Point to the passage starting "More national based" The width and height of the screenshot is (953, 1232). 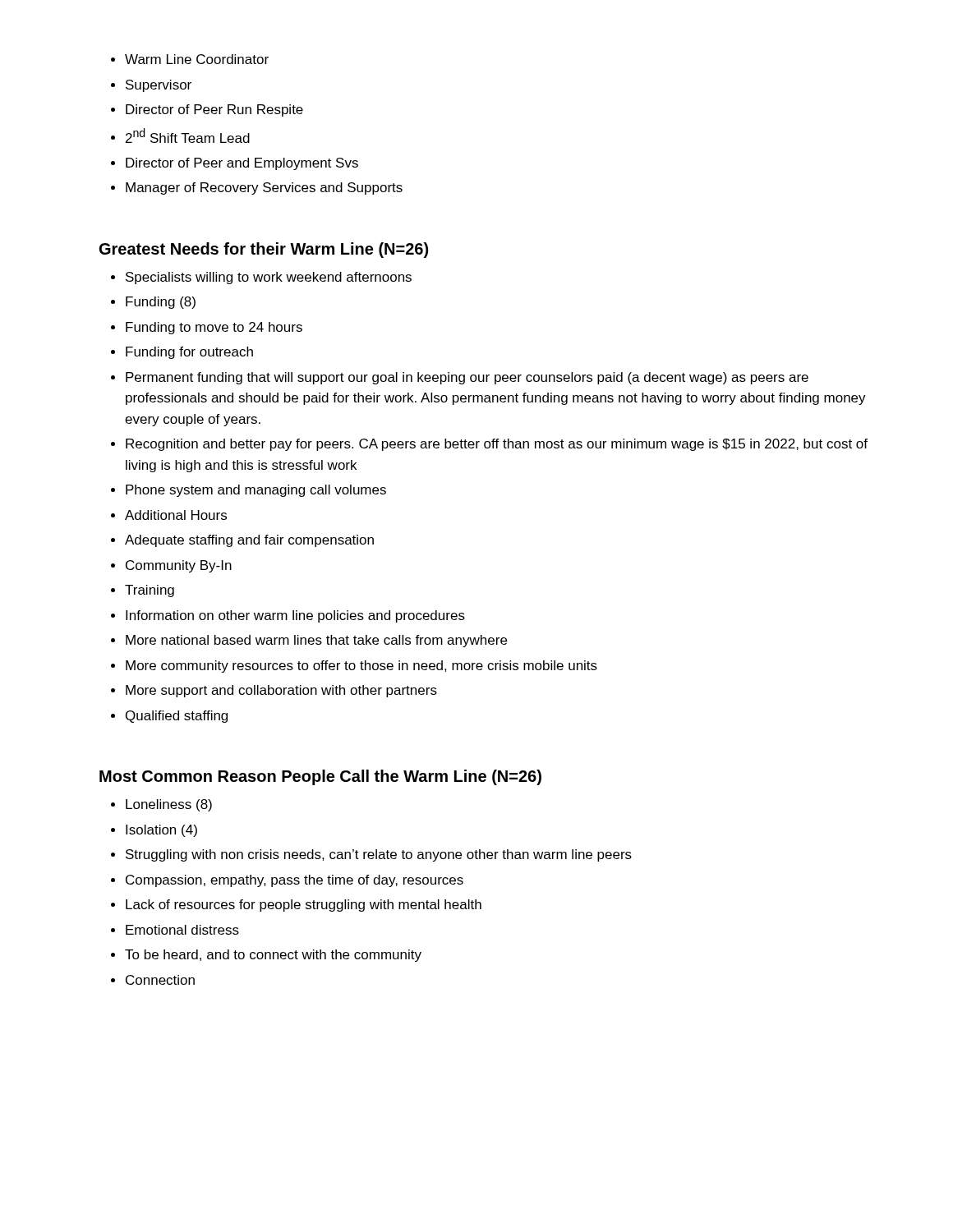(x=316, y=640)
